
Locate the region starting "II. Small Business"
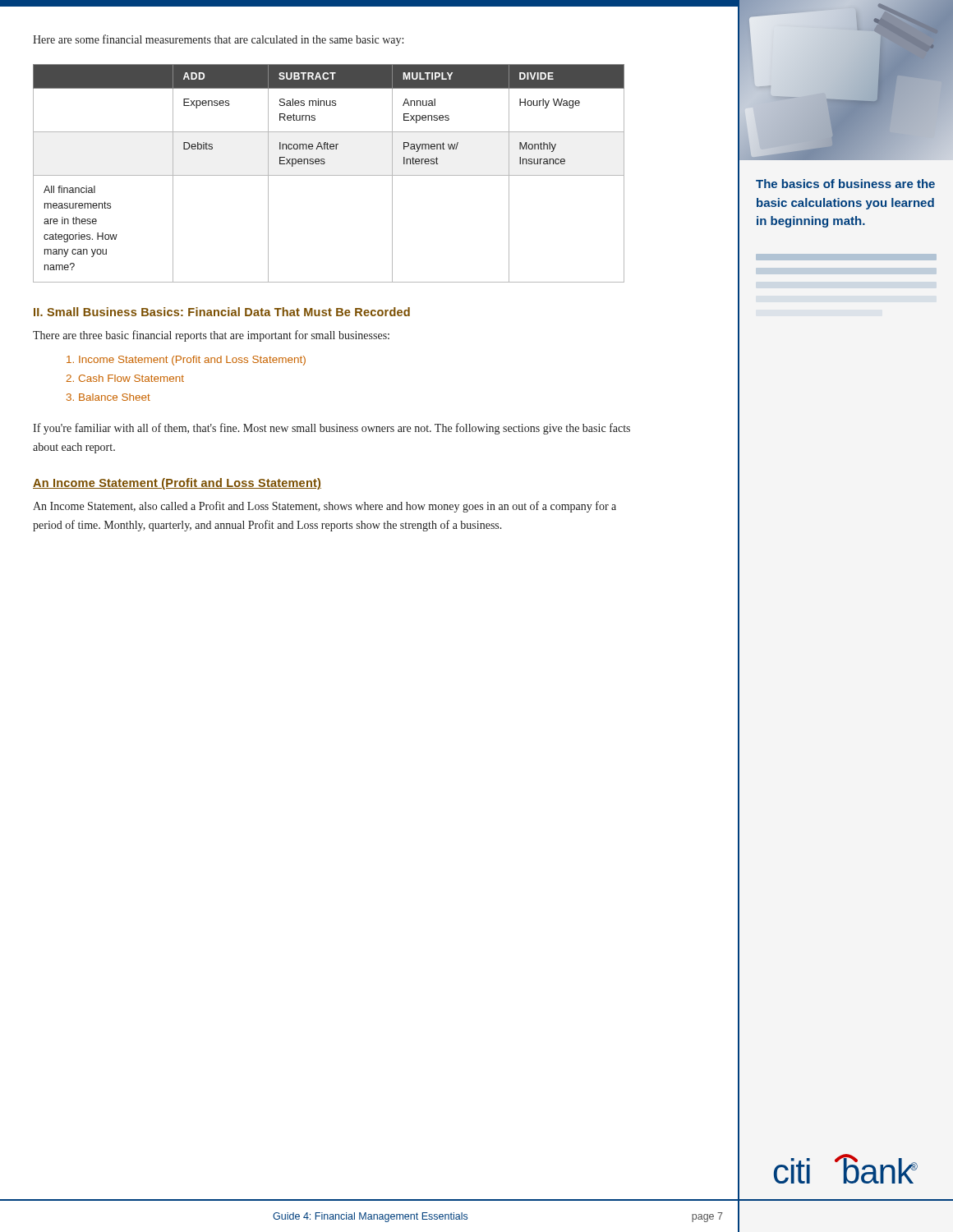pos(222,312)
